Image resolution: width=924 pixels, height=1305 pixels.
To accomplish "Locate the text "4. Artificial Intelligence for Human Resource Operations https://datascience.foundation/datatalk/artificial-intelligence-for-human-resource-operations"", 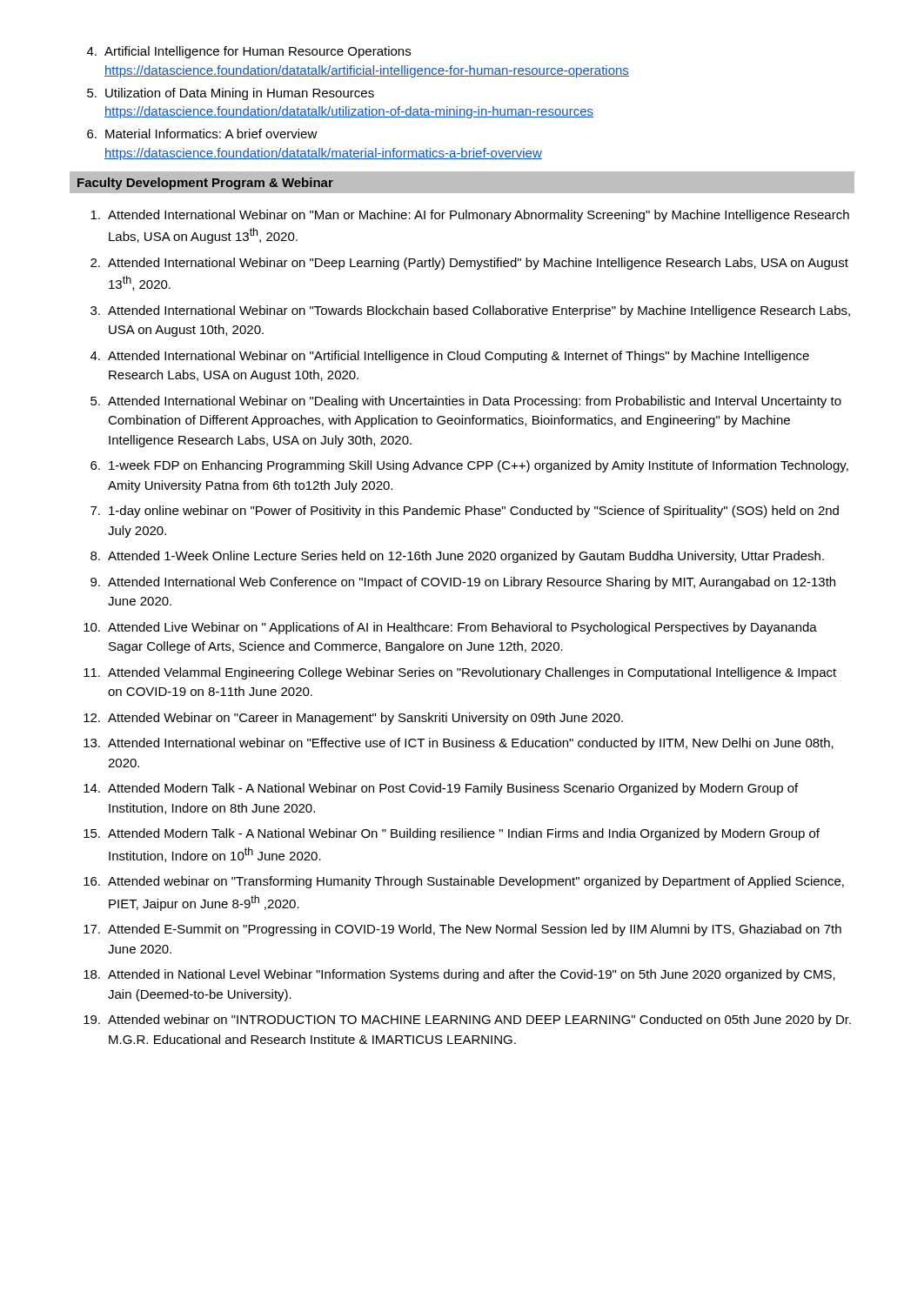I will (x=349, y=61).
